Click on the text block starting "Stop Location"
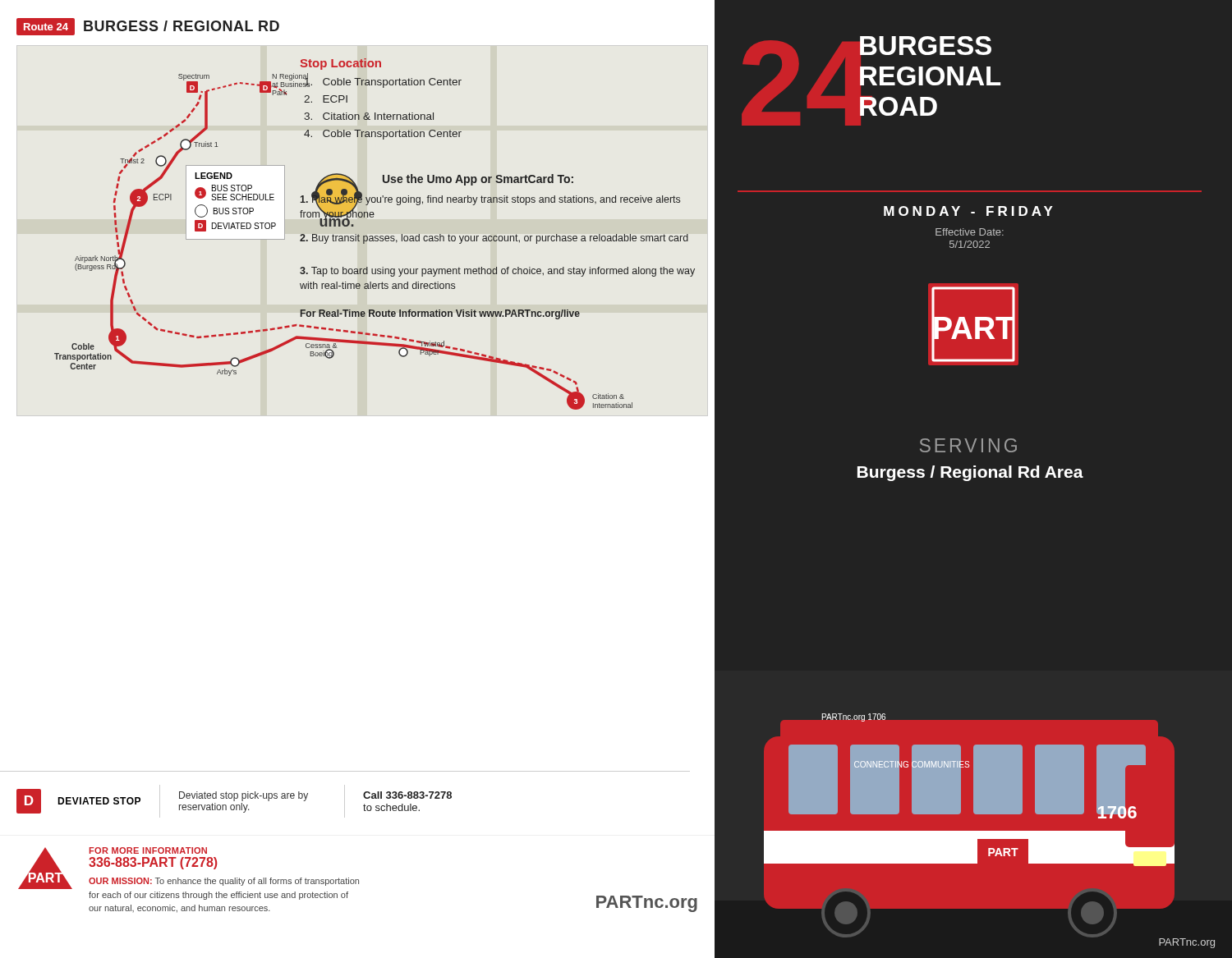 [x=341, y=63]
